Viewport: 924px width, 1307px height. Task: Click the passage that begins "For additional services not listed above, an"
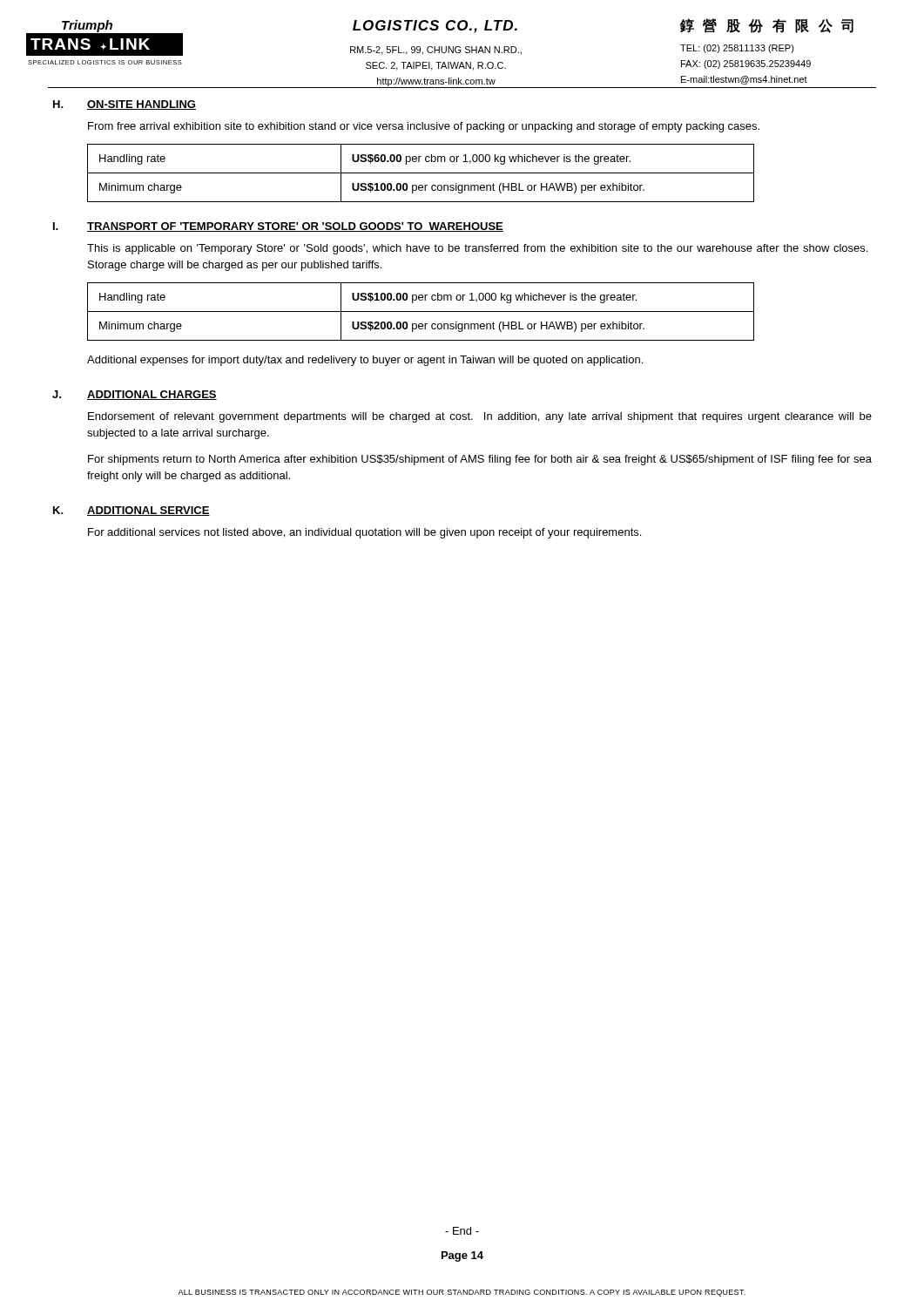(365, 532)
